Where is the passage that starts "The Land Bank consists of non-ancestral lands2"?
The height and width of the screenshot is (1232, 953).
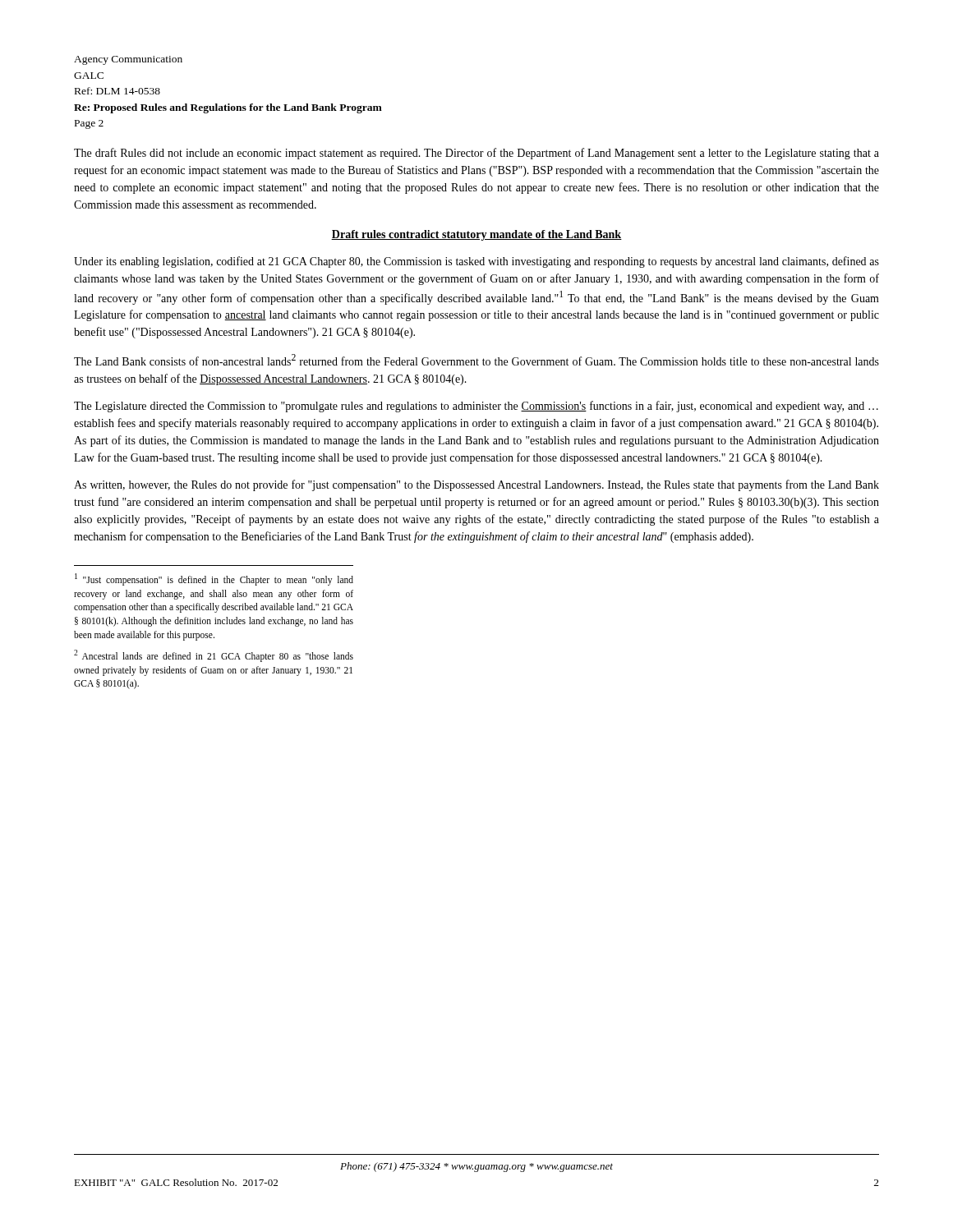point(476,369)
